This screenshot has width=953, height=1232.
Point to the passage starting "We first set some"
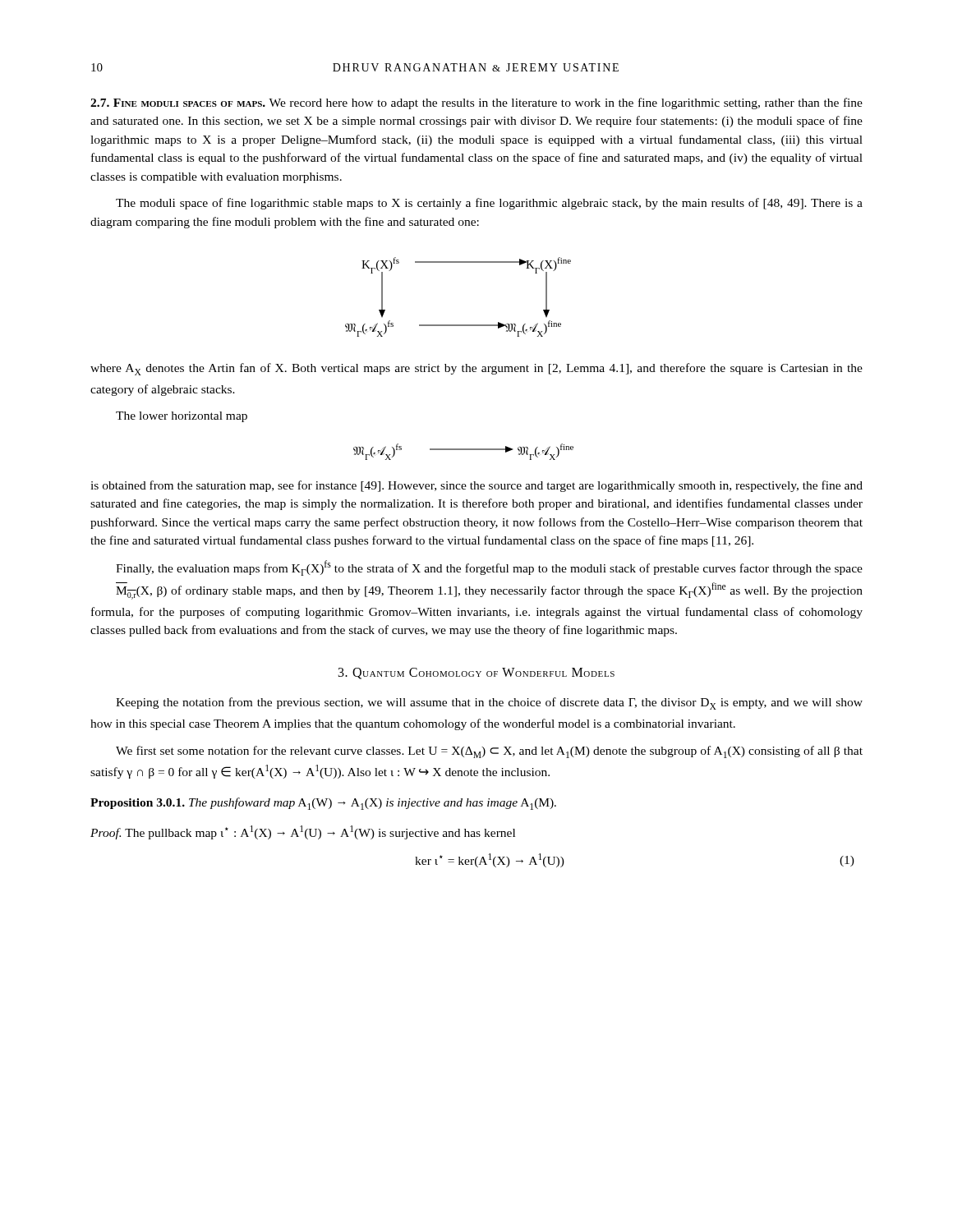476,761
